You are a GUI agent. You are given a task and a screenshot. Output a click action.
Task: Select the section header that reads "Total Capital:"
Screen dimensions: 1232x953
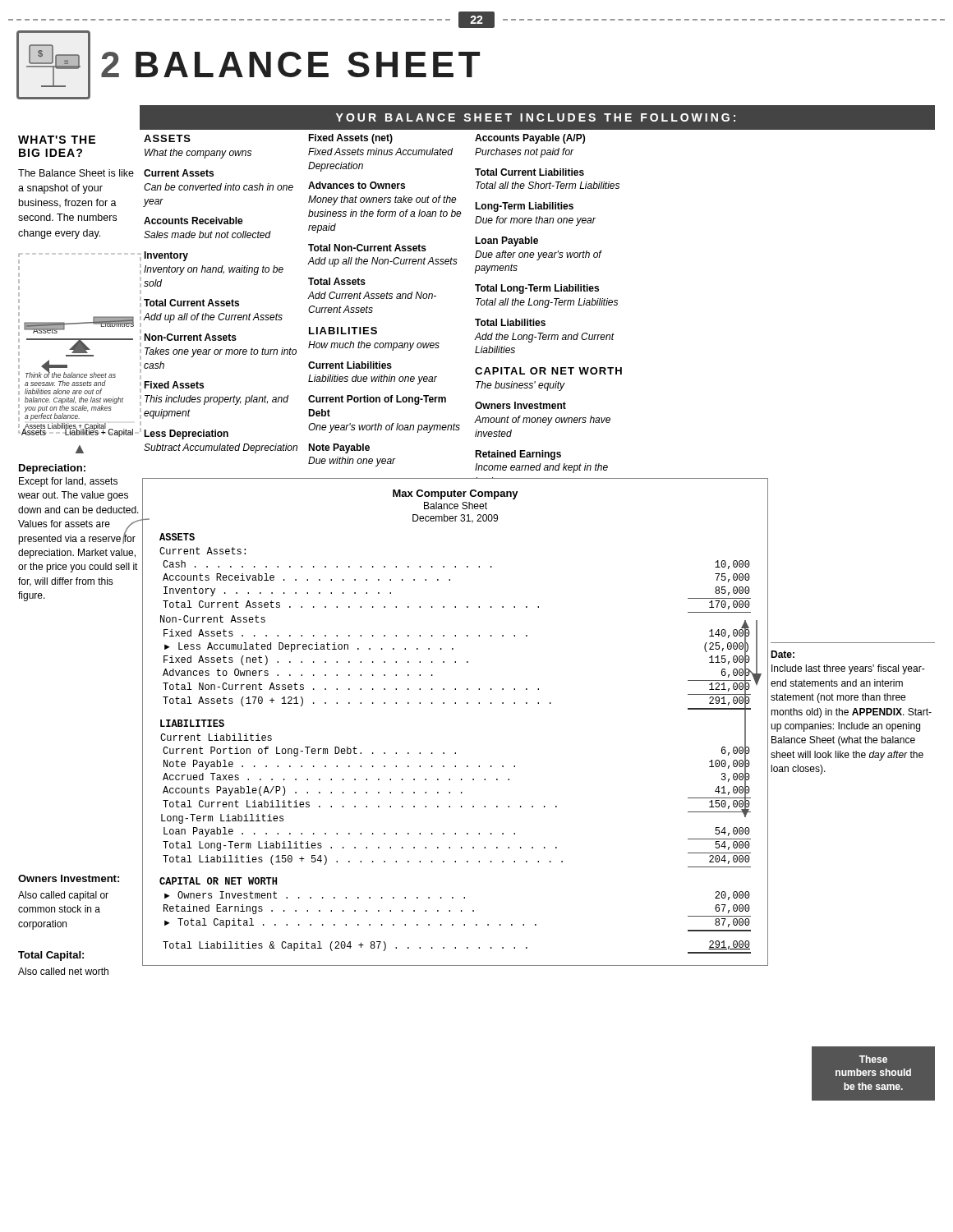52,955
